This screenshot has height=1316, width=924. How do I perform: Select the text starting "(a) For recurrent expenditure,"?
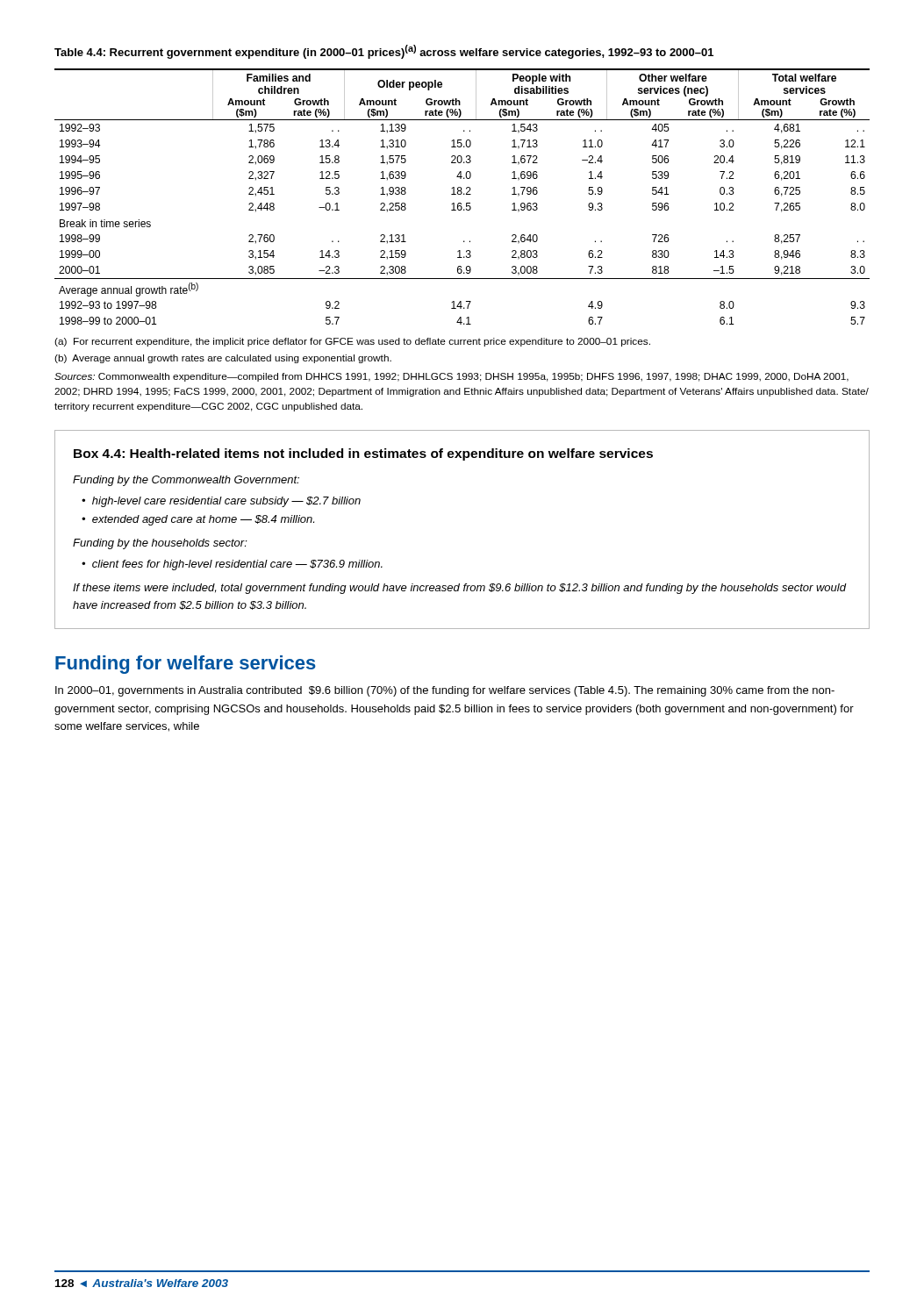pos(462,374)
